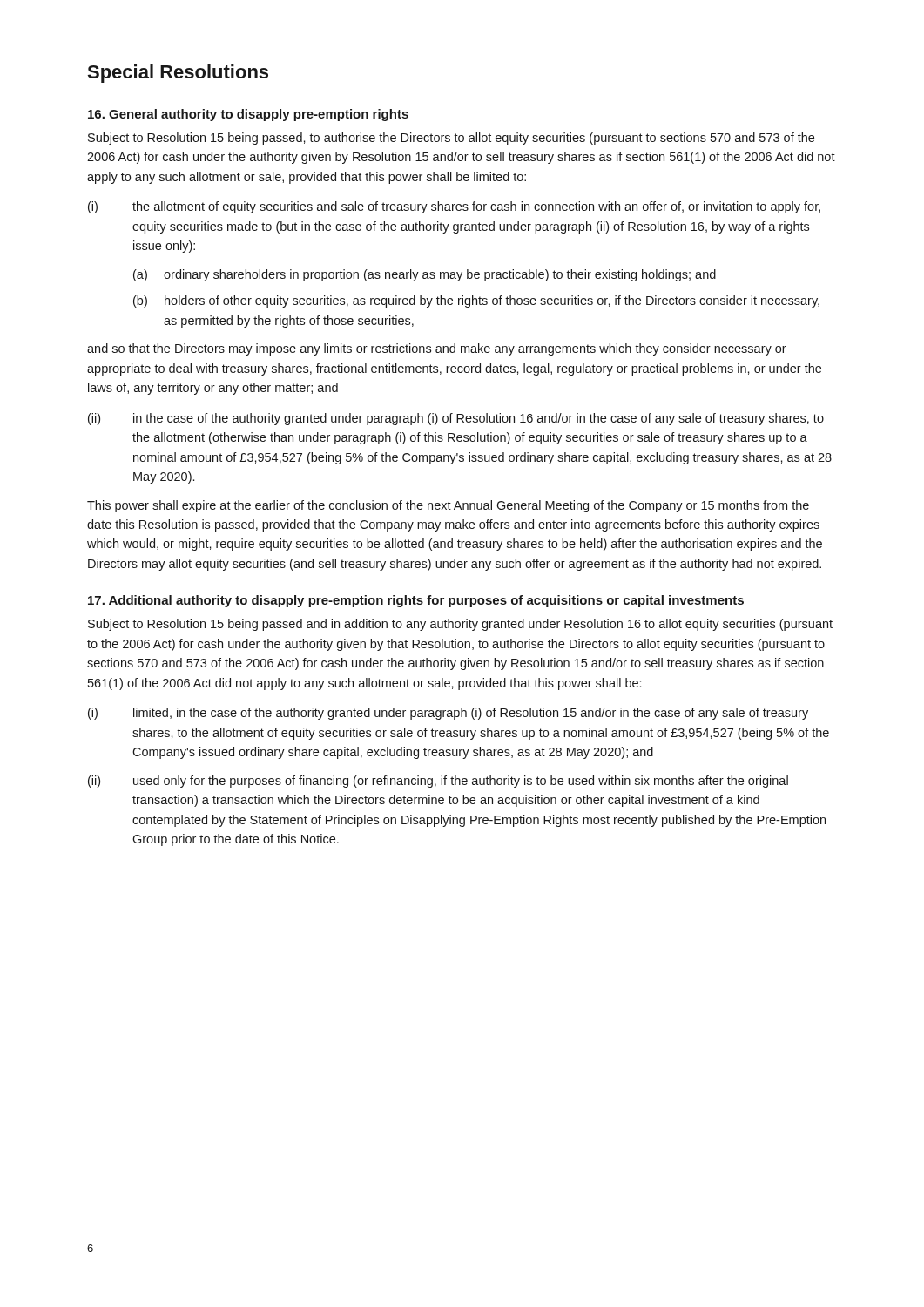
Task: Locate the block of text that opens with "(ii) used only"
Action: [x=462, y=810]
